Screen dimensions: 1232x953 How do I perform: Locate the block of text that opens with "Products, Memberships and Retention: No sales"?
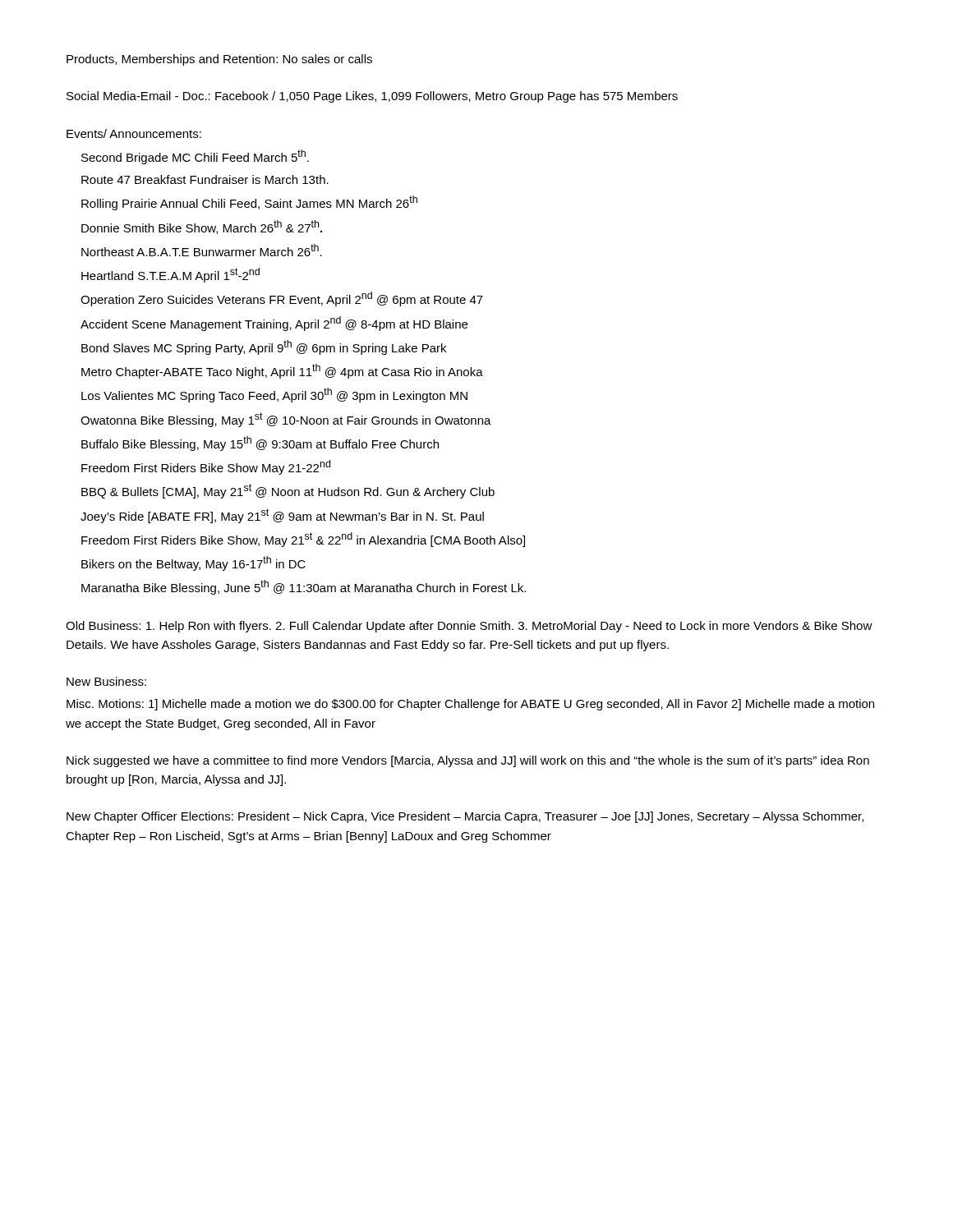coord(219,60)
